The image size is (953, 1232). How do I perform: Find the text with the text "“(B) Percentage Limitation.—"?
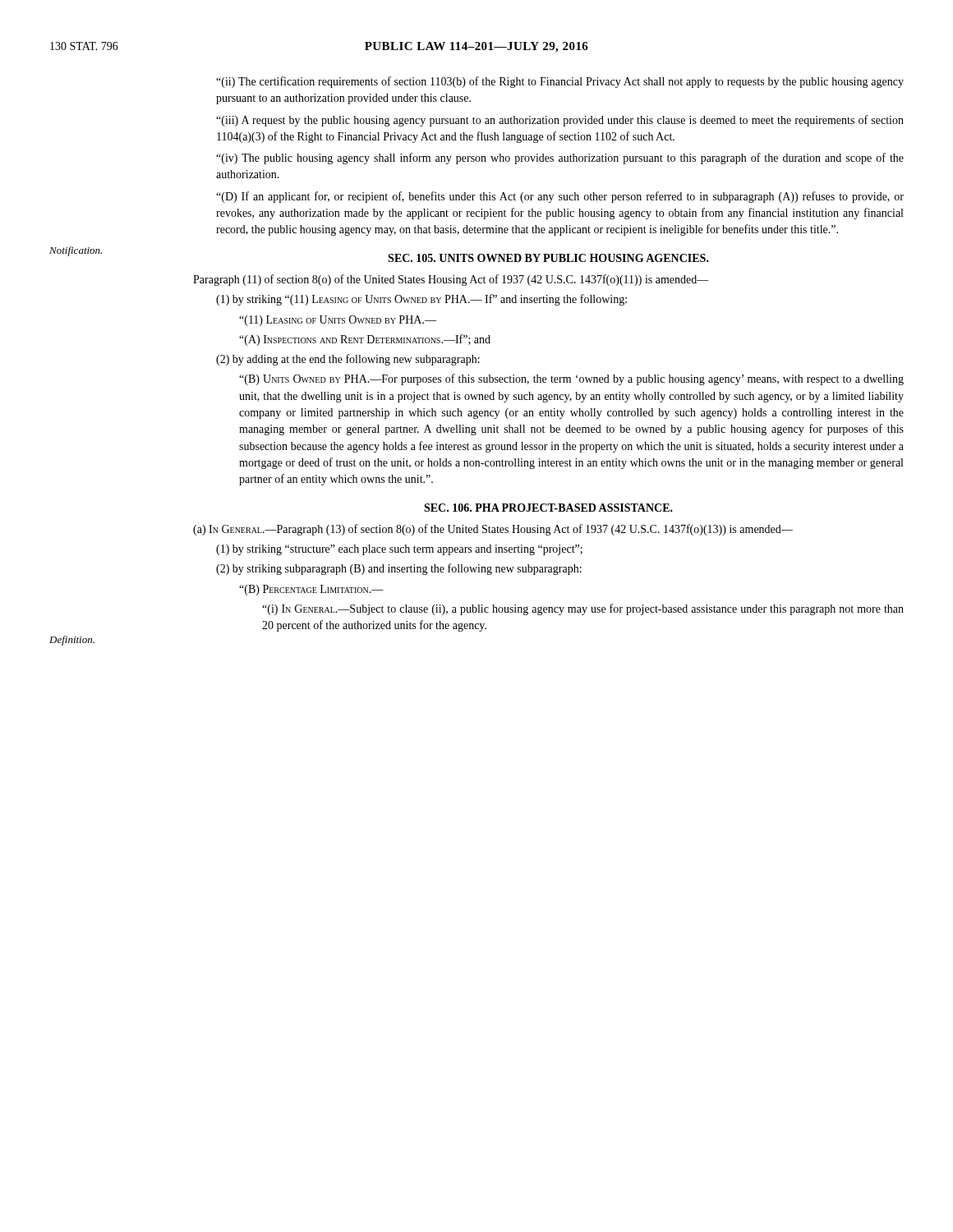(311, 590)
